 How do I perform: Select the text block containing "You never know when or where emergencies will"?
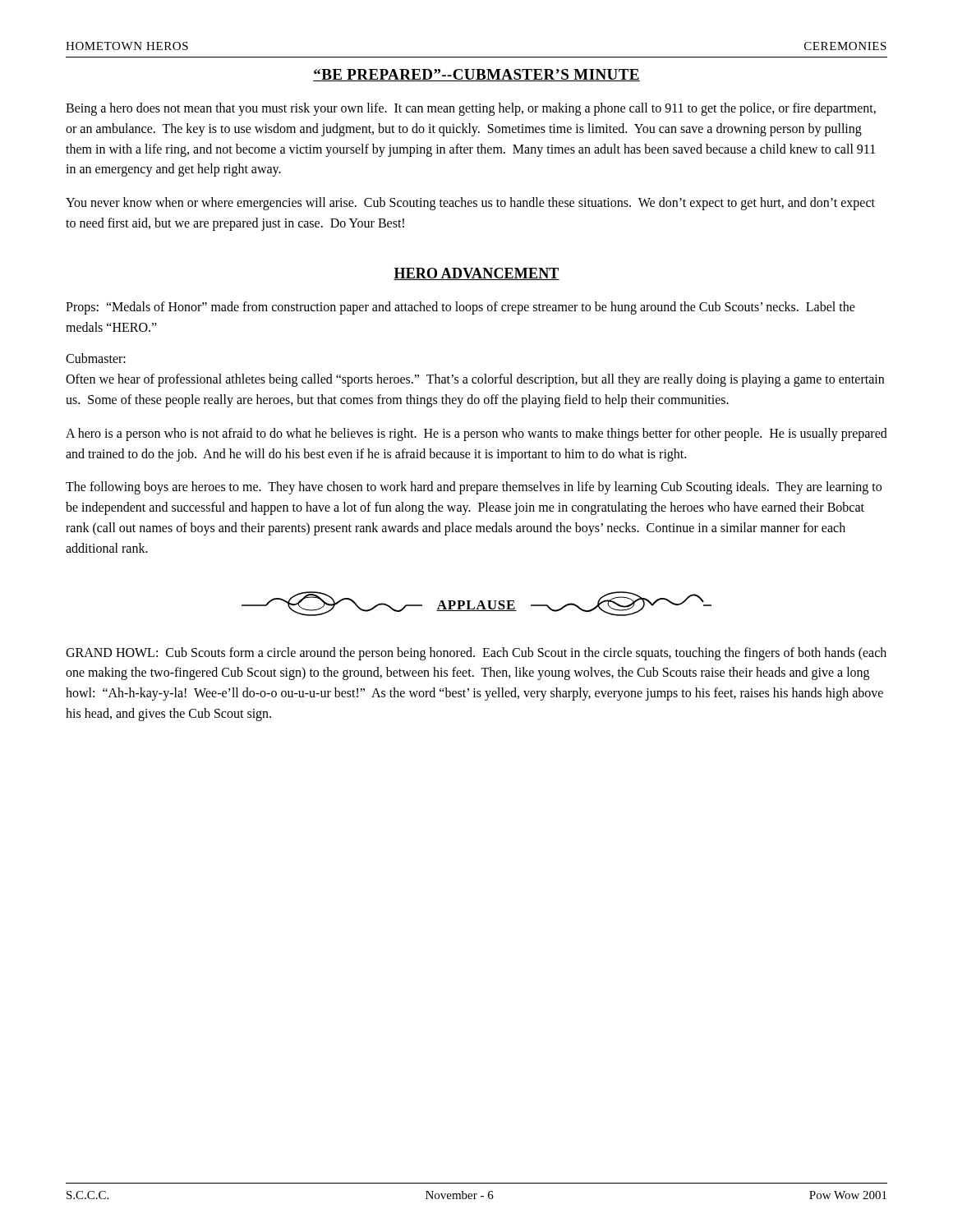[470, 213]
